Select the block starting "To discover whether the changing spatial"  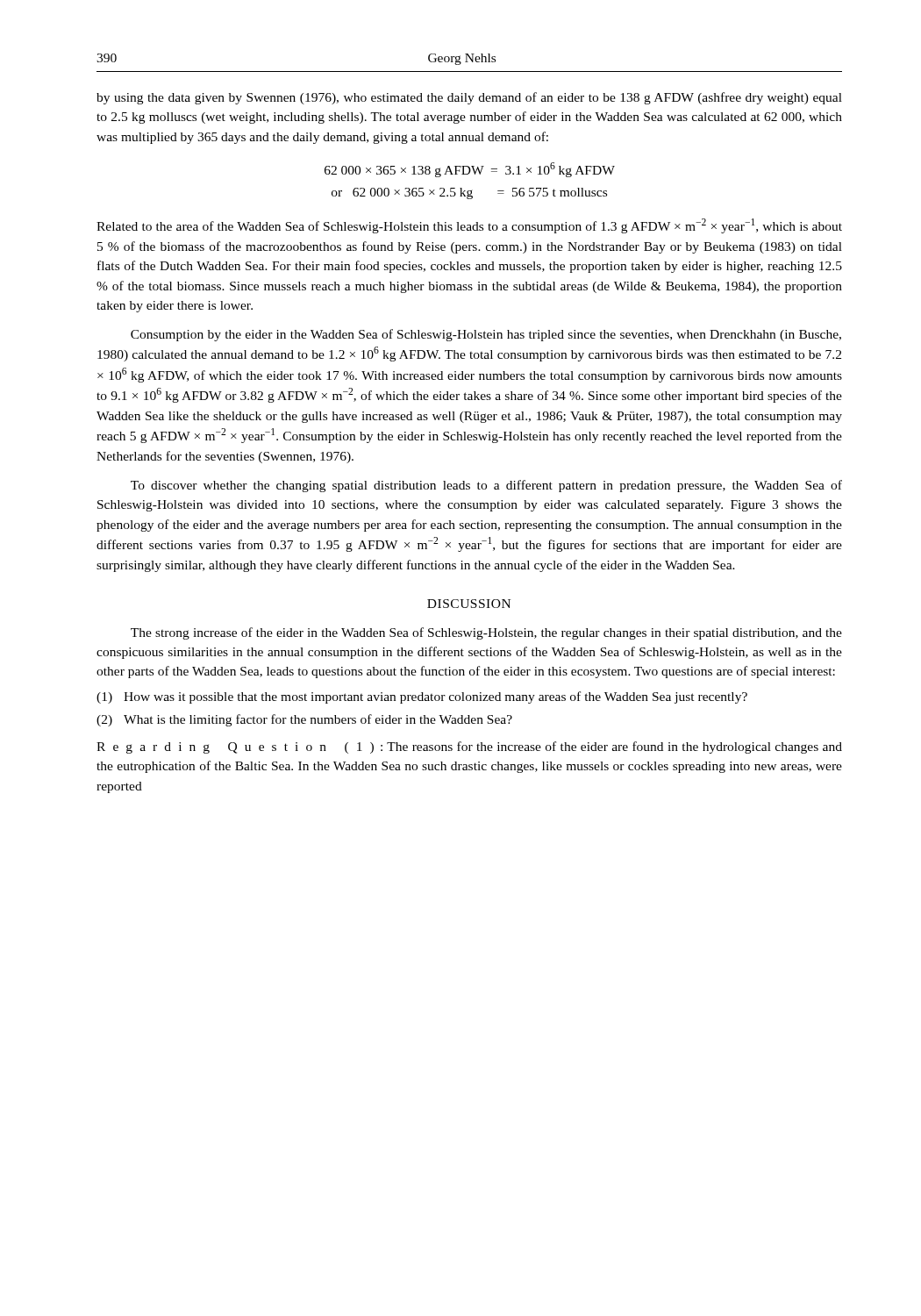point(469,525)
